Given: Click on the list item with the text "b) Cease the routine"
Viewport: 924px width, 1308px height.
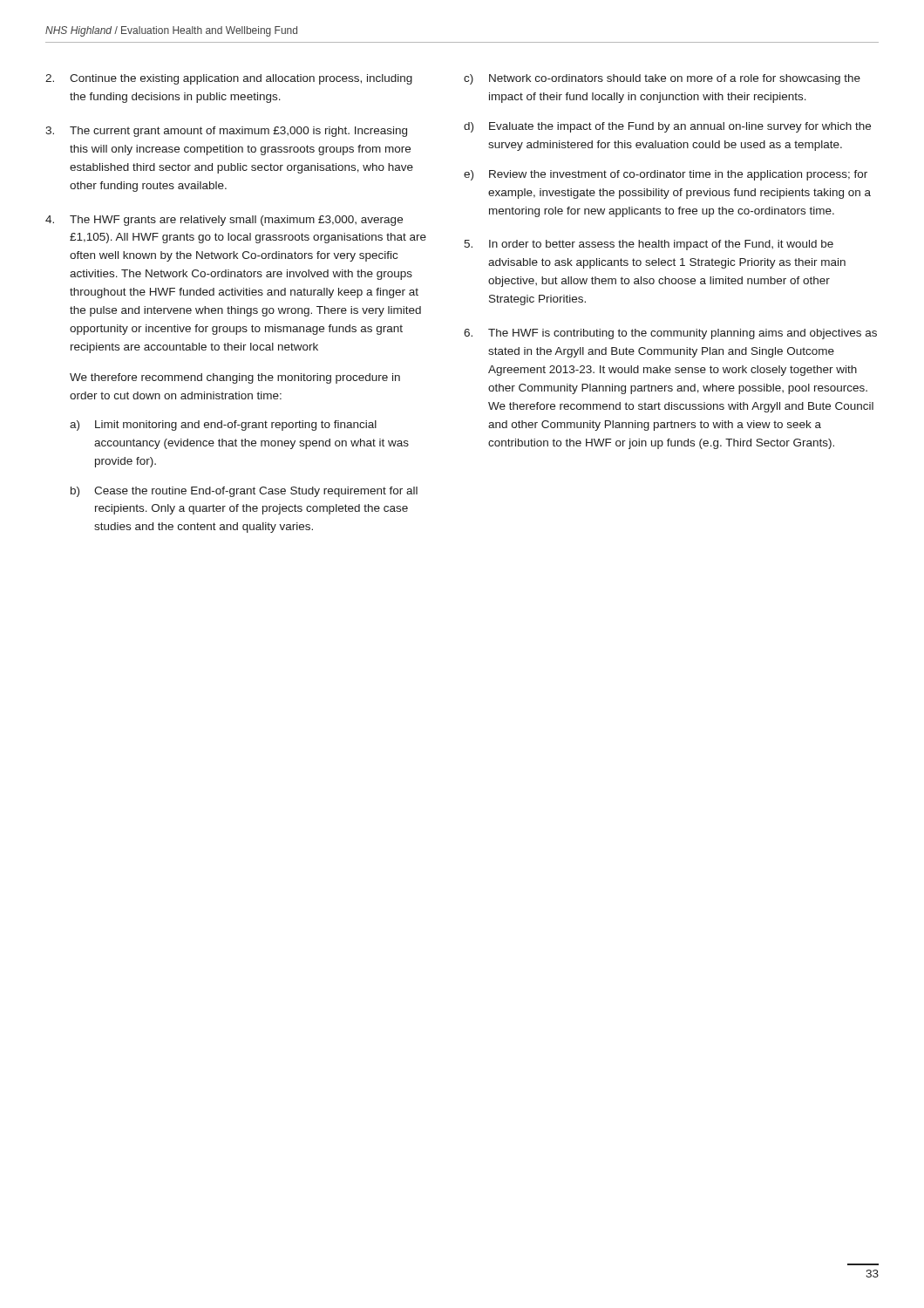Looking at the screenshot, I should coord(249,509).
